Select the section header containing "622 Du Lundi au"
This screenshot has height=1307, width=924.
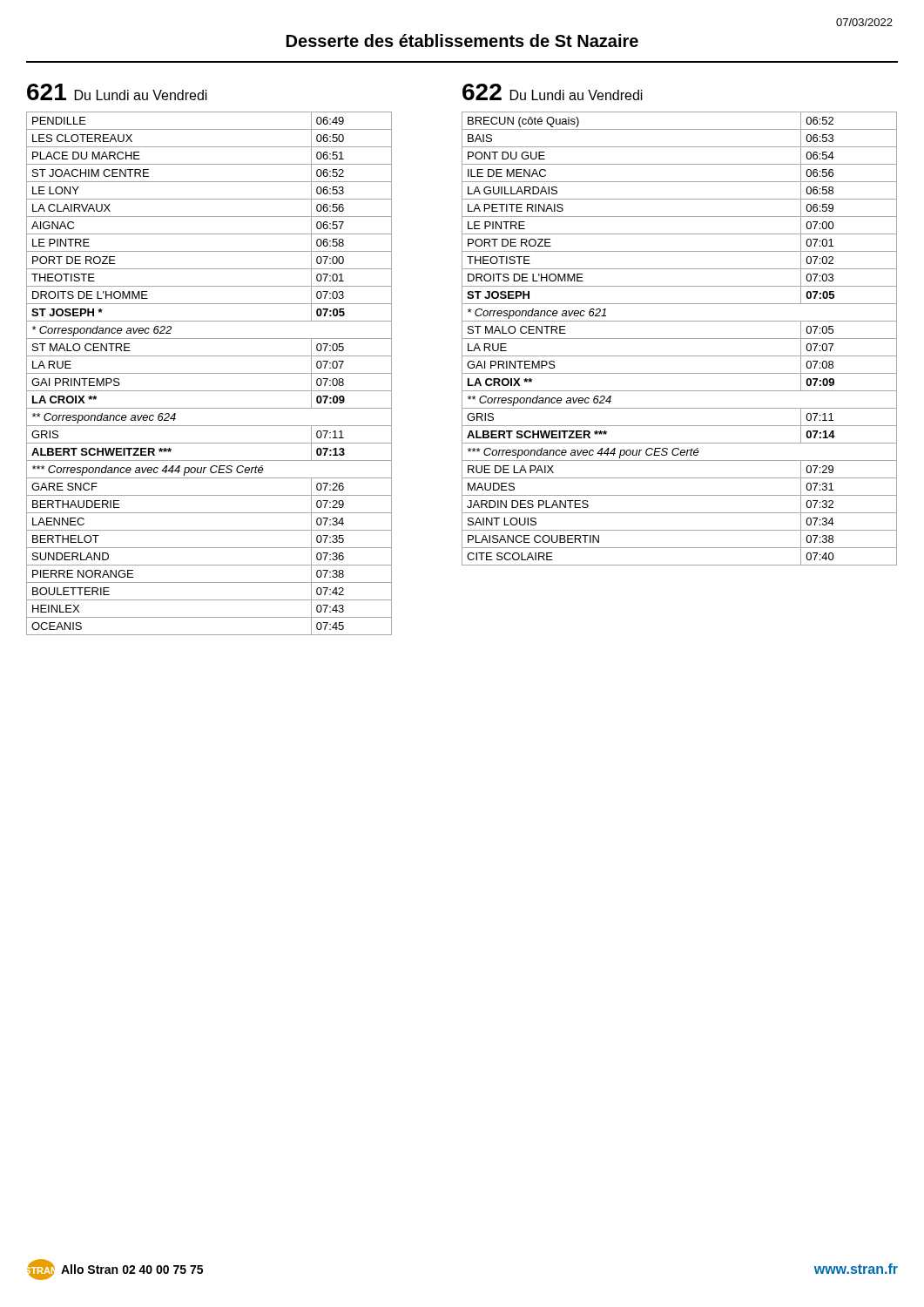click(552, 92)
